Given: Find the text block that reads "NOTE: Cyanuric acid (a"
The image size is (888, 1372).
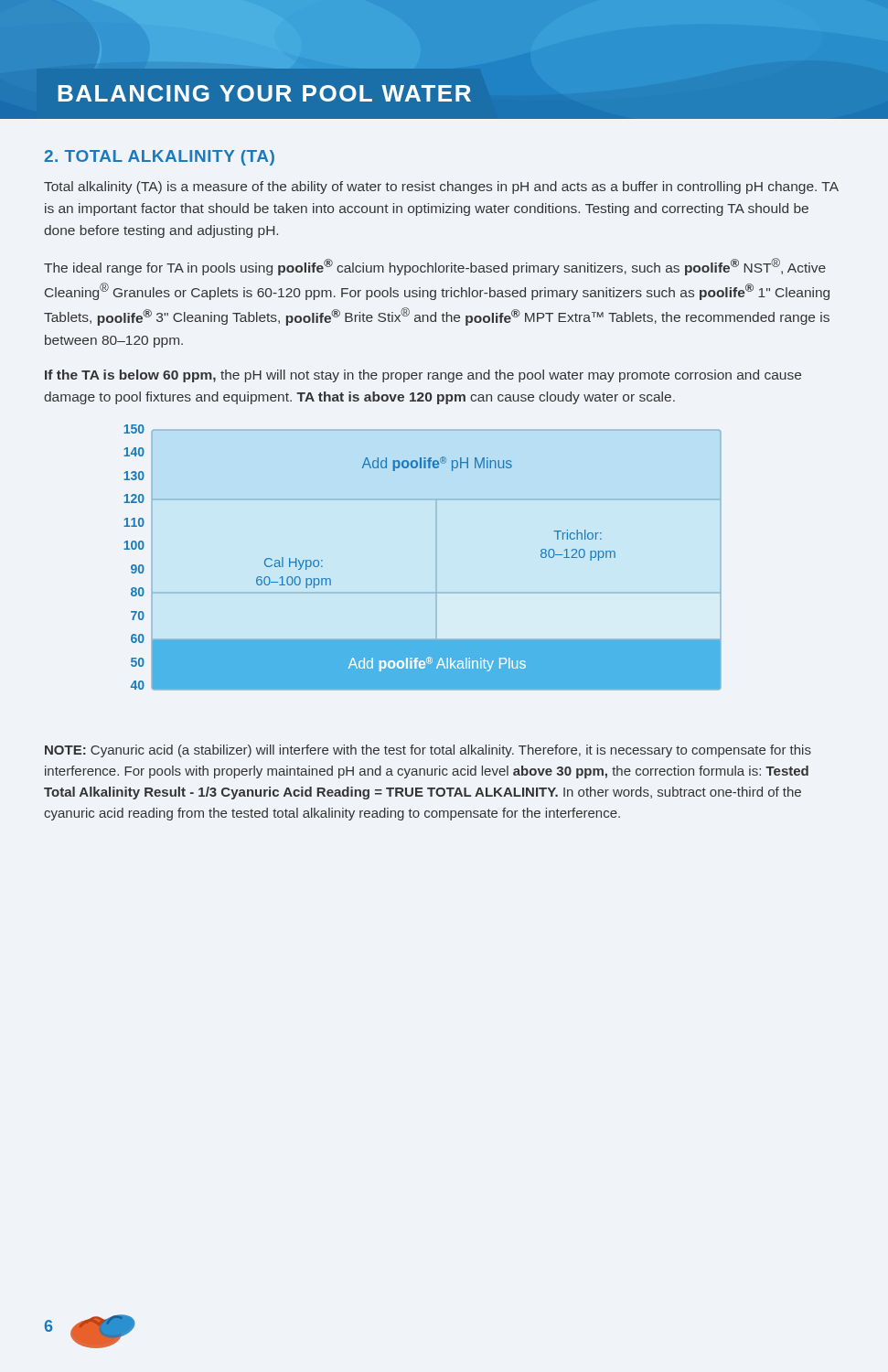Looking at the screenshot, I should point(427,781).
